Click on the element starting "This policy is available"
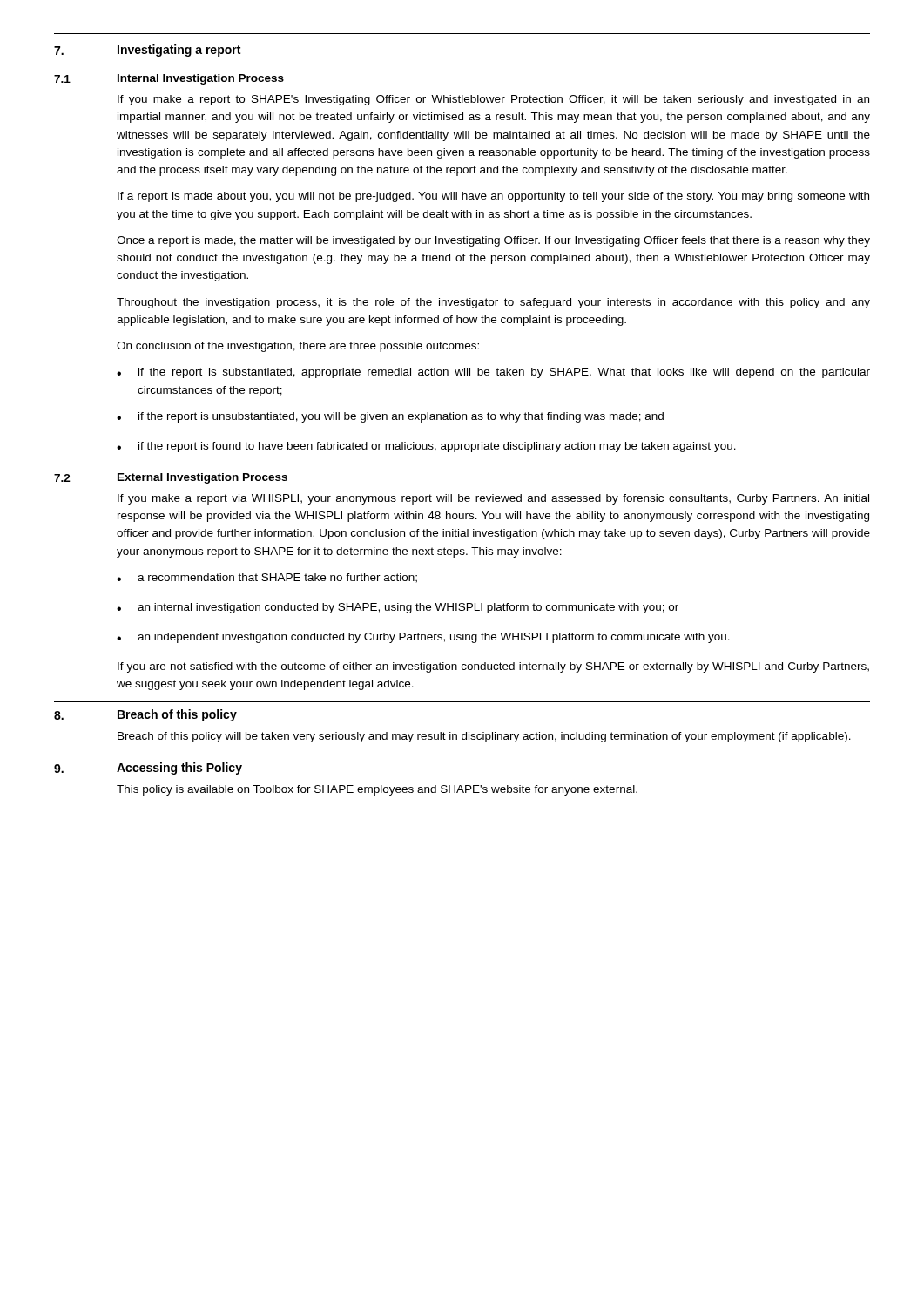924x1307 pixels. pyautogui.click(x=378, y=789)
